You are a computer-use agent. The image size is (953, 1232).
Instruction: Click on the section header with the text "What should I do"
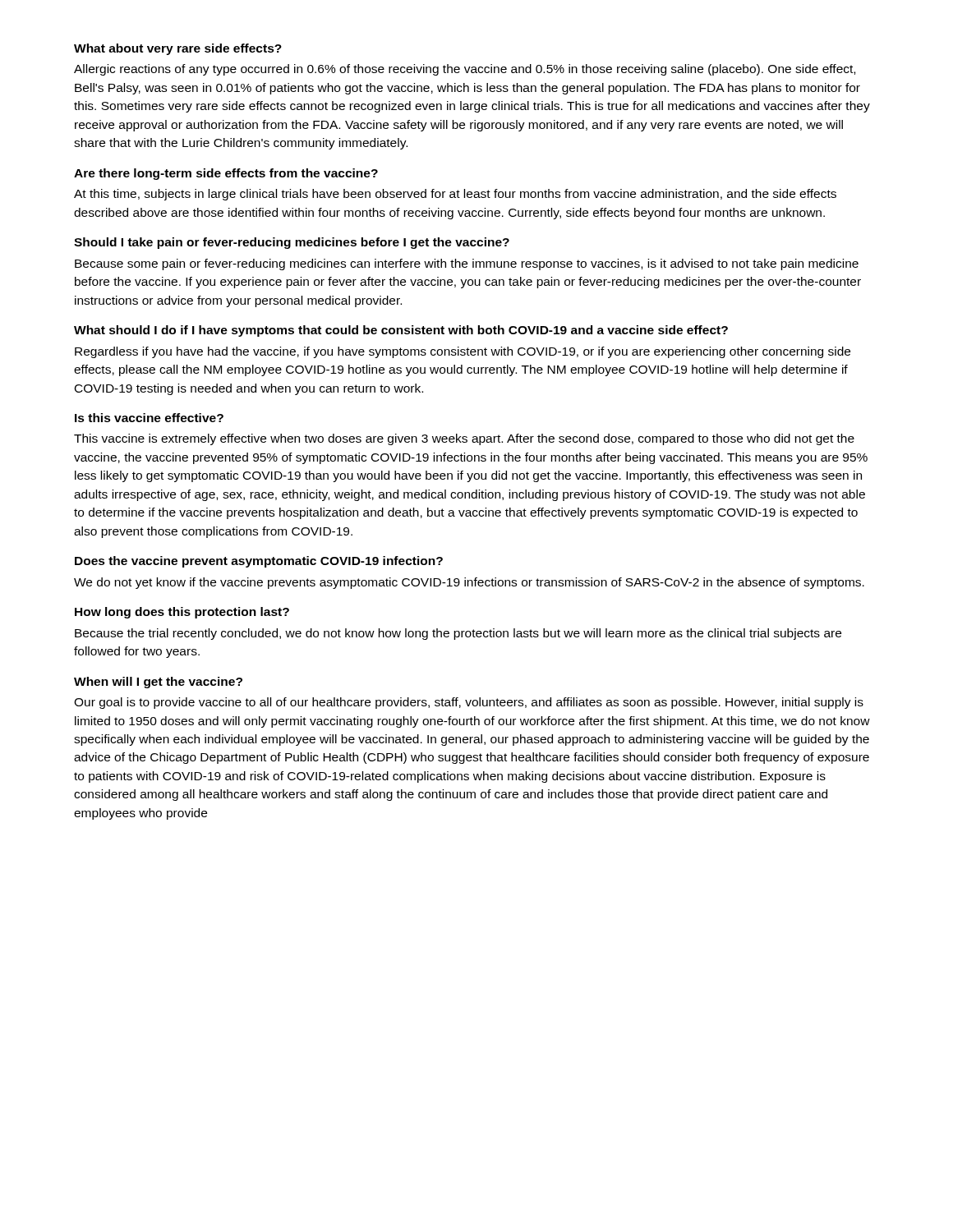click(401, 330)
